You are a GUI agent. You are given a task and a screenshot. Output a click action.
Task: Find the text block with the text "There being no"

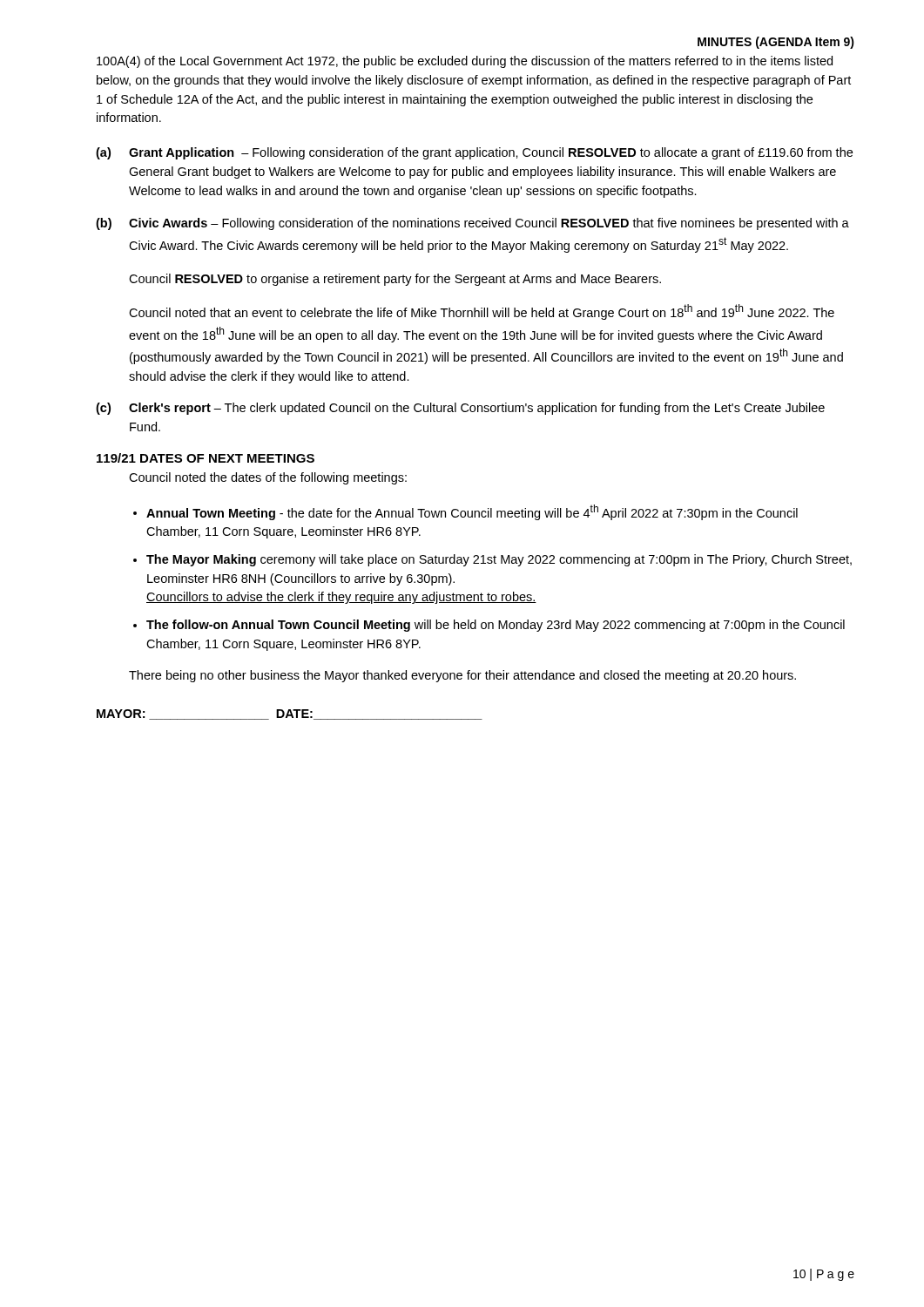(x=463, y=675)
